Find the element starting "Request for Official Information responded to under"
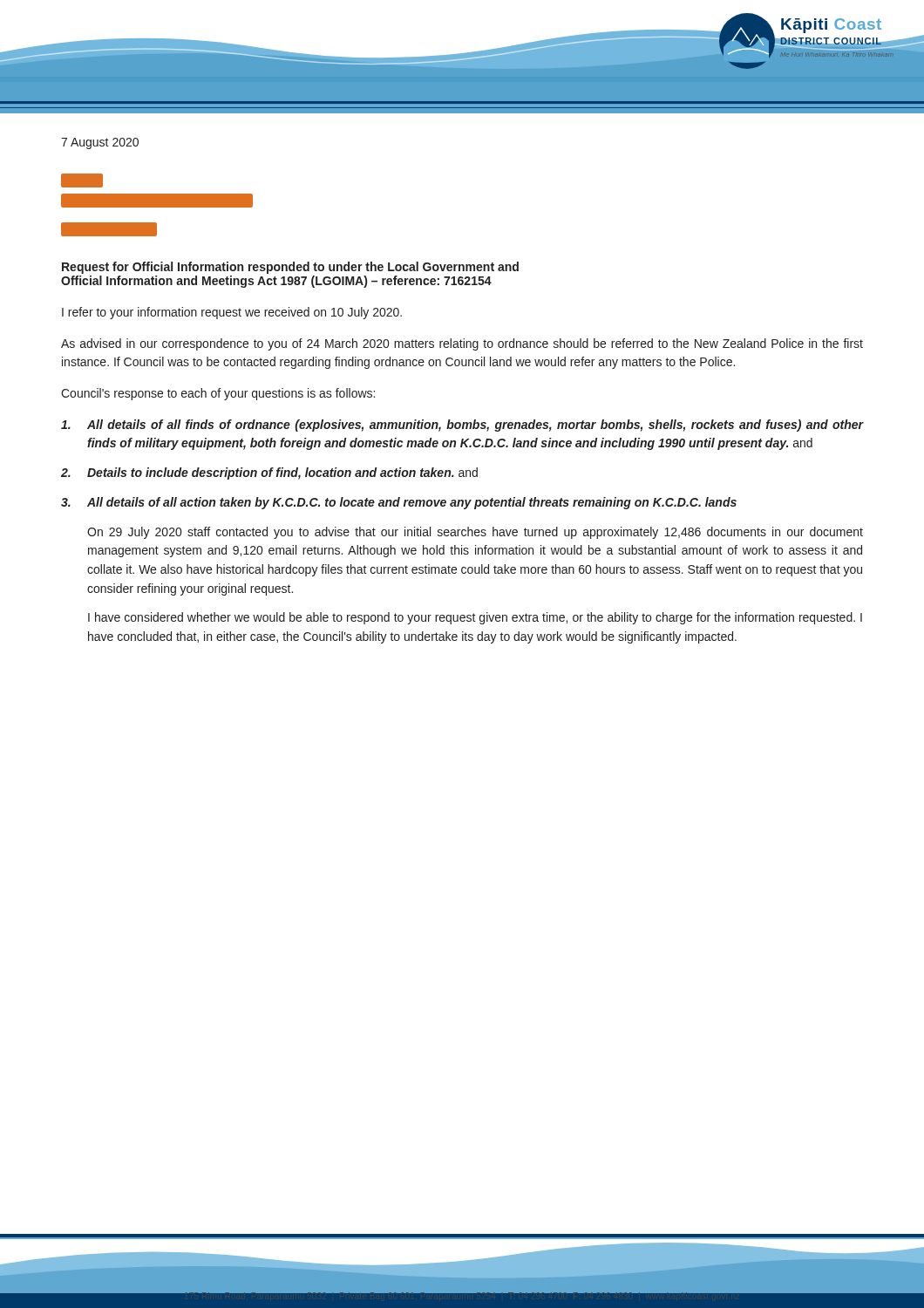Viewport: 924px width, 1308px height. pyautogui.click(x=290, y=274)
